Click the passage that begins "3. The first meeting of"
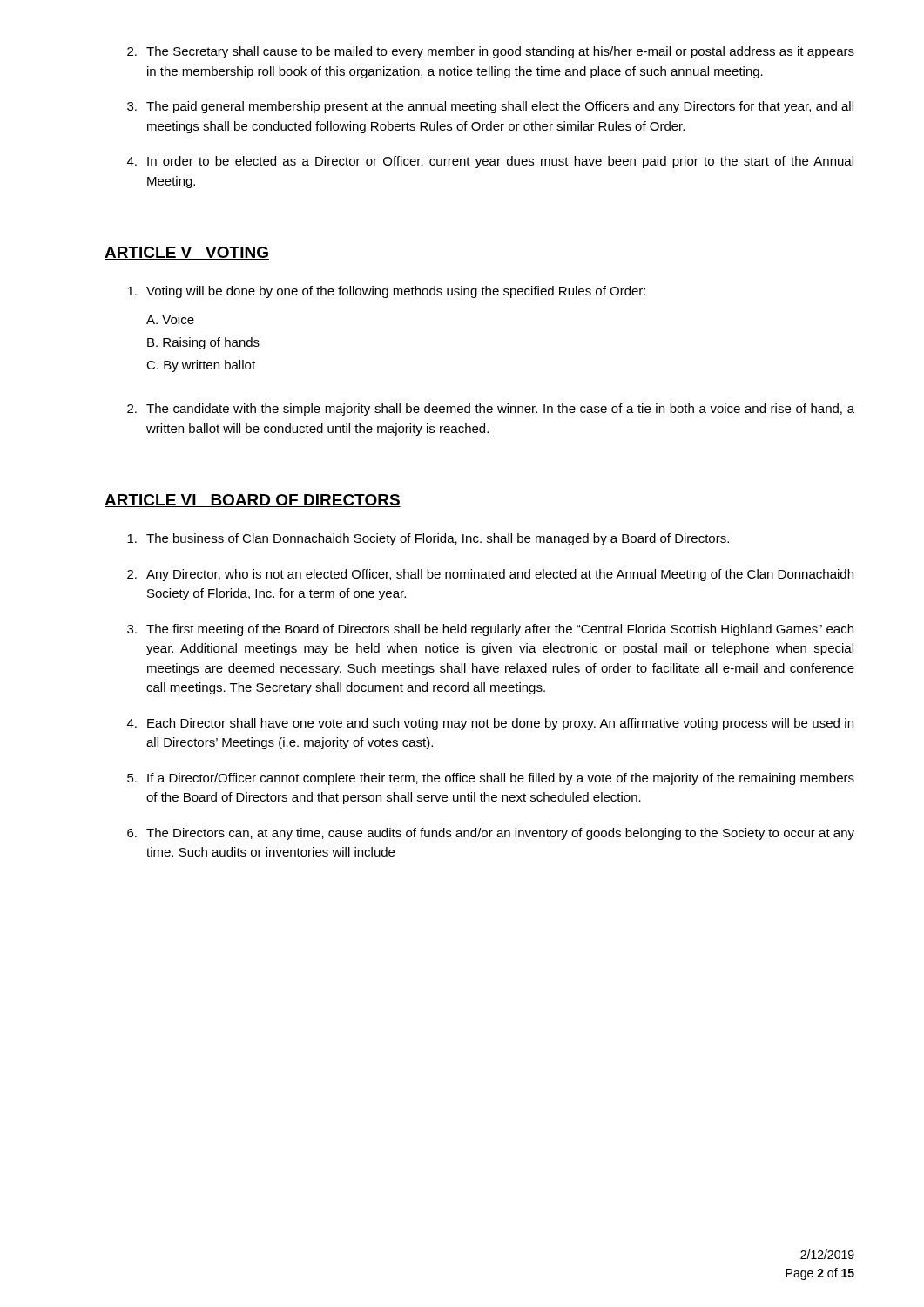The image size is (924, 1307). coord(479,658)
